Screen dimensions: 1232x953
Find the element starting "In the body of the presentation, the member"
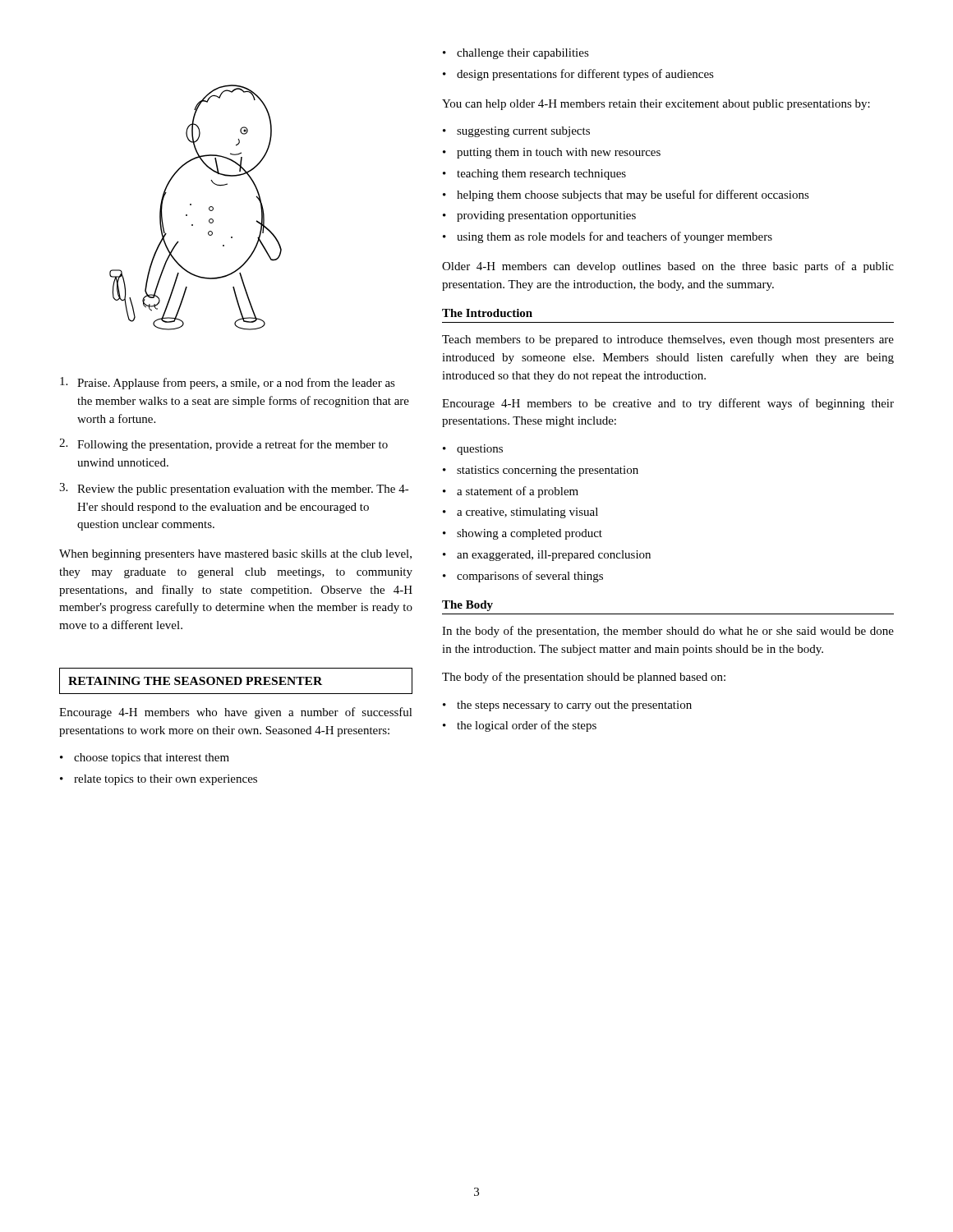tap(668, 640)
